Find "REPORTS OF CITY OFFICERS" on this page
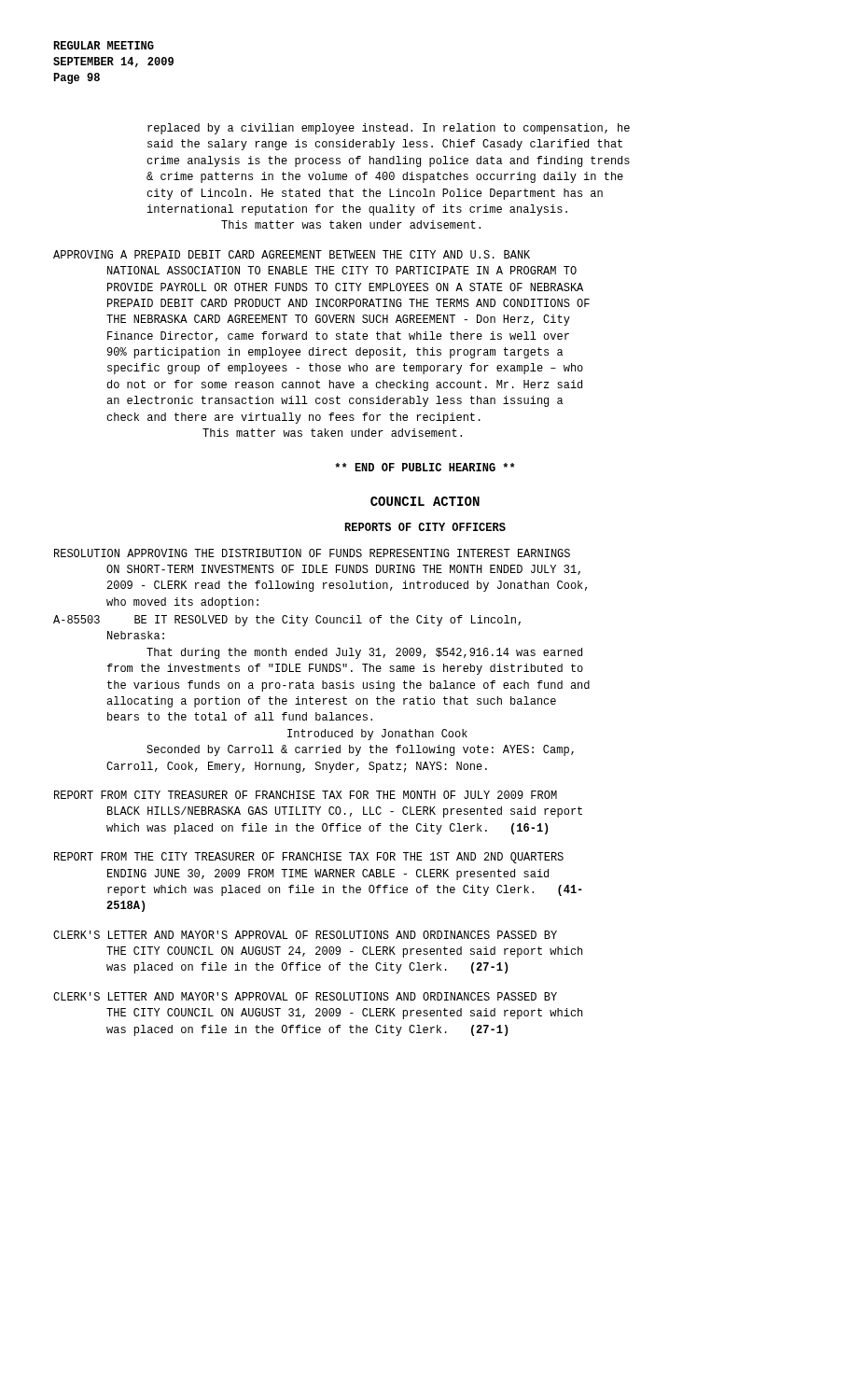850x1400 pixels. point(425,528)
